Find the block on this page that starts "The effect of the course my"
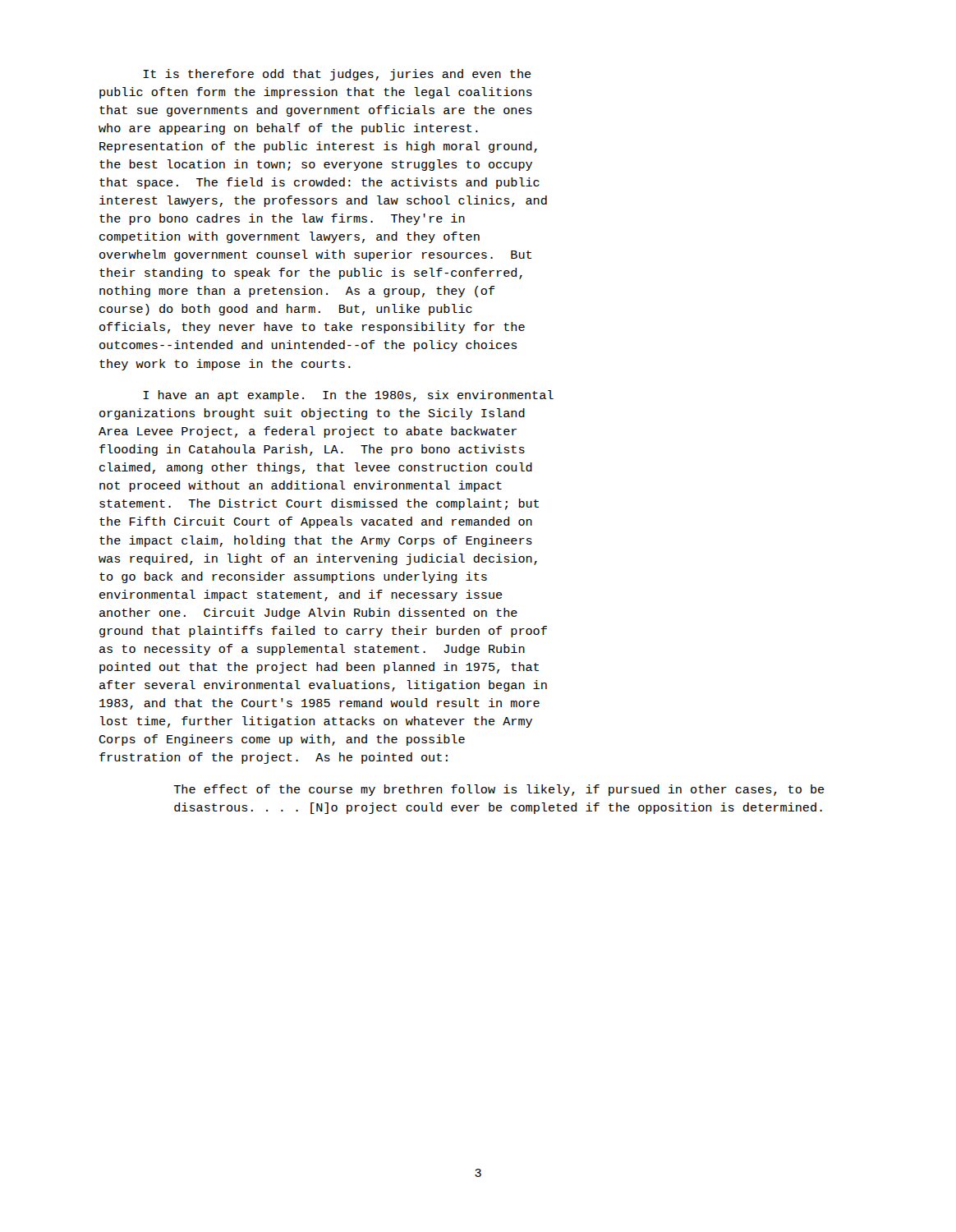Viewport: 956px width, 1232px height. pyautogui.click(x=499, y=799)
